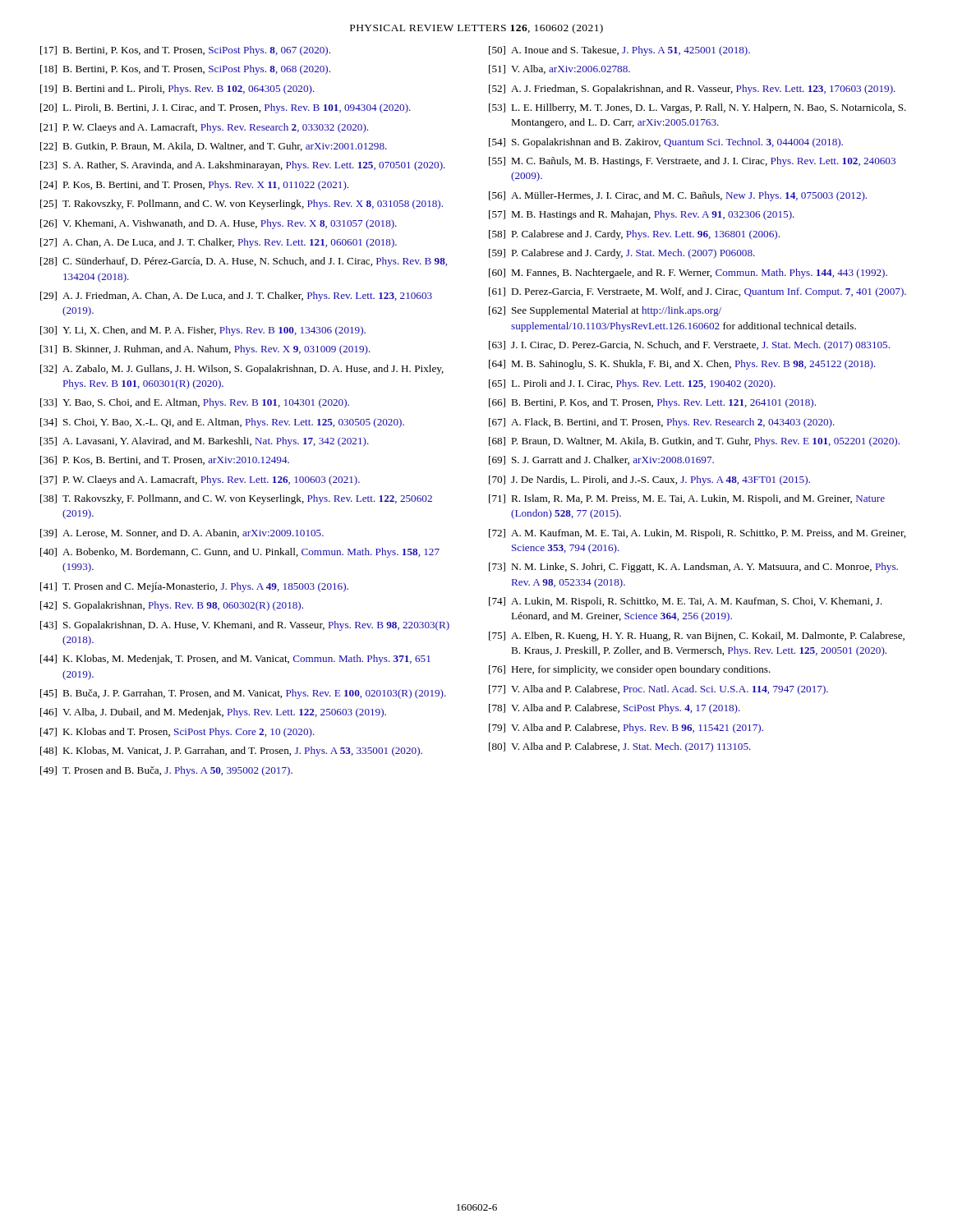
Task: Point to the text block starting "[38] T. Rakovszky, F. Pollmann, and C."
Action: pyautogui.click(x=252, y=506)
